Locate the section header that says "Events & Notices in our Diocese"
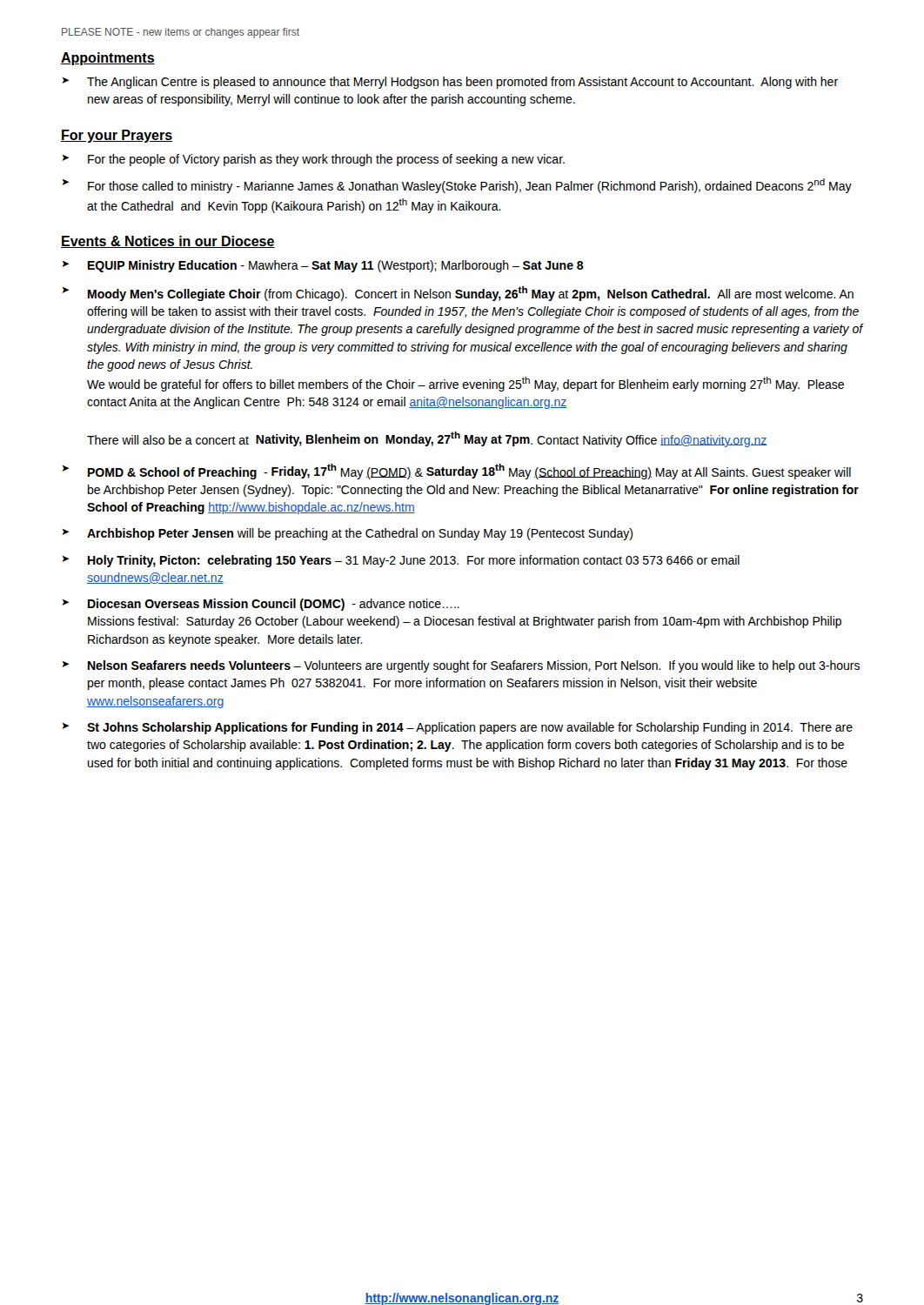Image resolution: width=924 pixels, height=1305 pixels. (168, 241)
